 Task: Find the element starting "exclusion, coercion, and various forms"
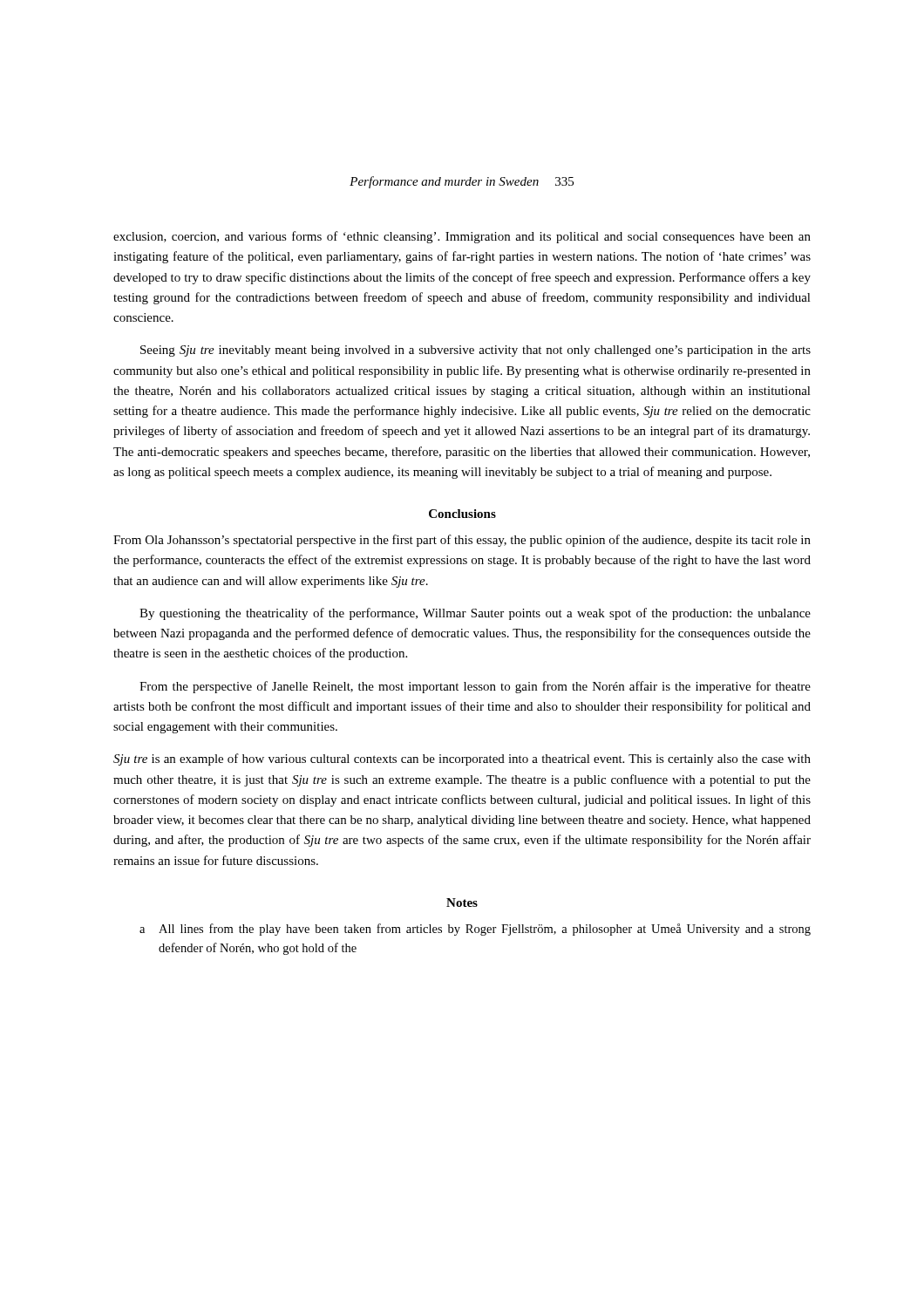(462, 277)
